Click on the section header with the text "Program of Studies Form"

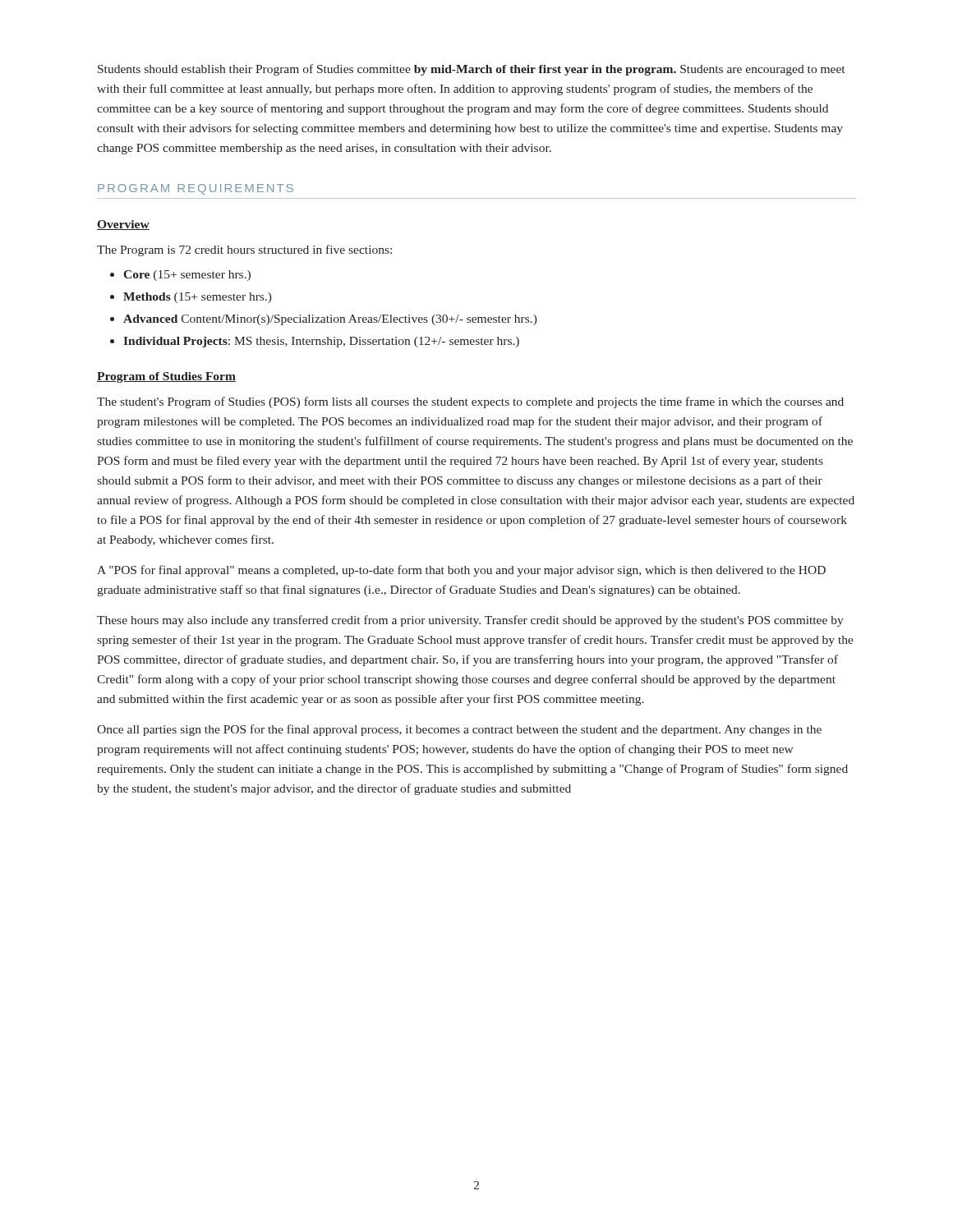pyautogui.click(x=166, y=376)
